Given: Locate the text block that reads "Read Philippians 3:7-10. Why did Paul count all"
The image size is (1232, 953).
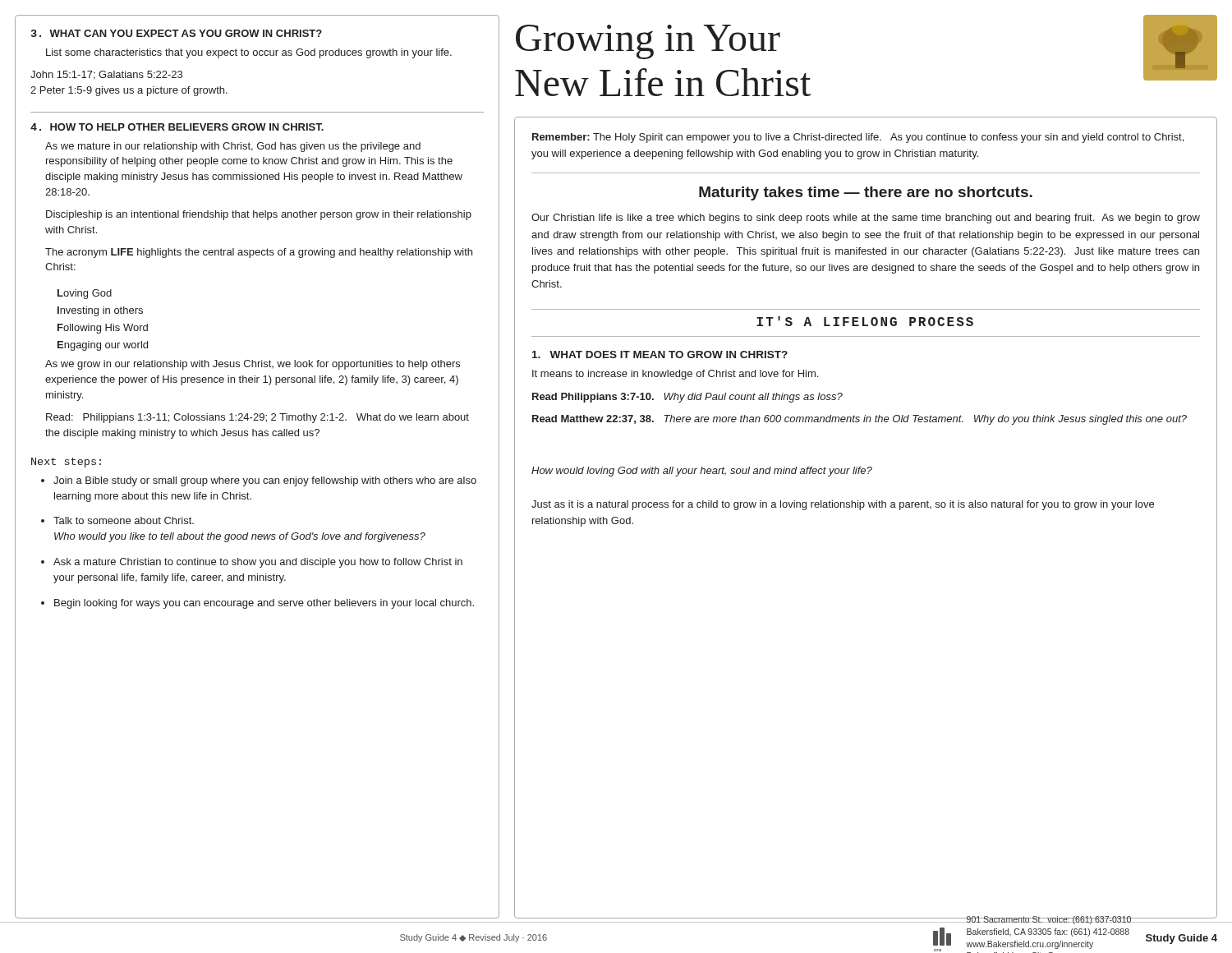Looking at the screenshot, I should pyautogui.click(x=687, y=396).
